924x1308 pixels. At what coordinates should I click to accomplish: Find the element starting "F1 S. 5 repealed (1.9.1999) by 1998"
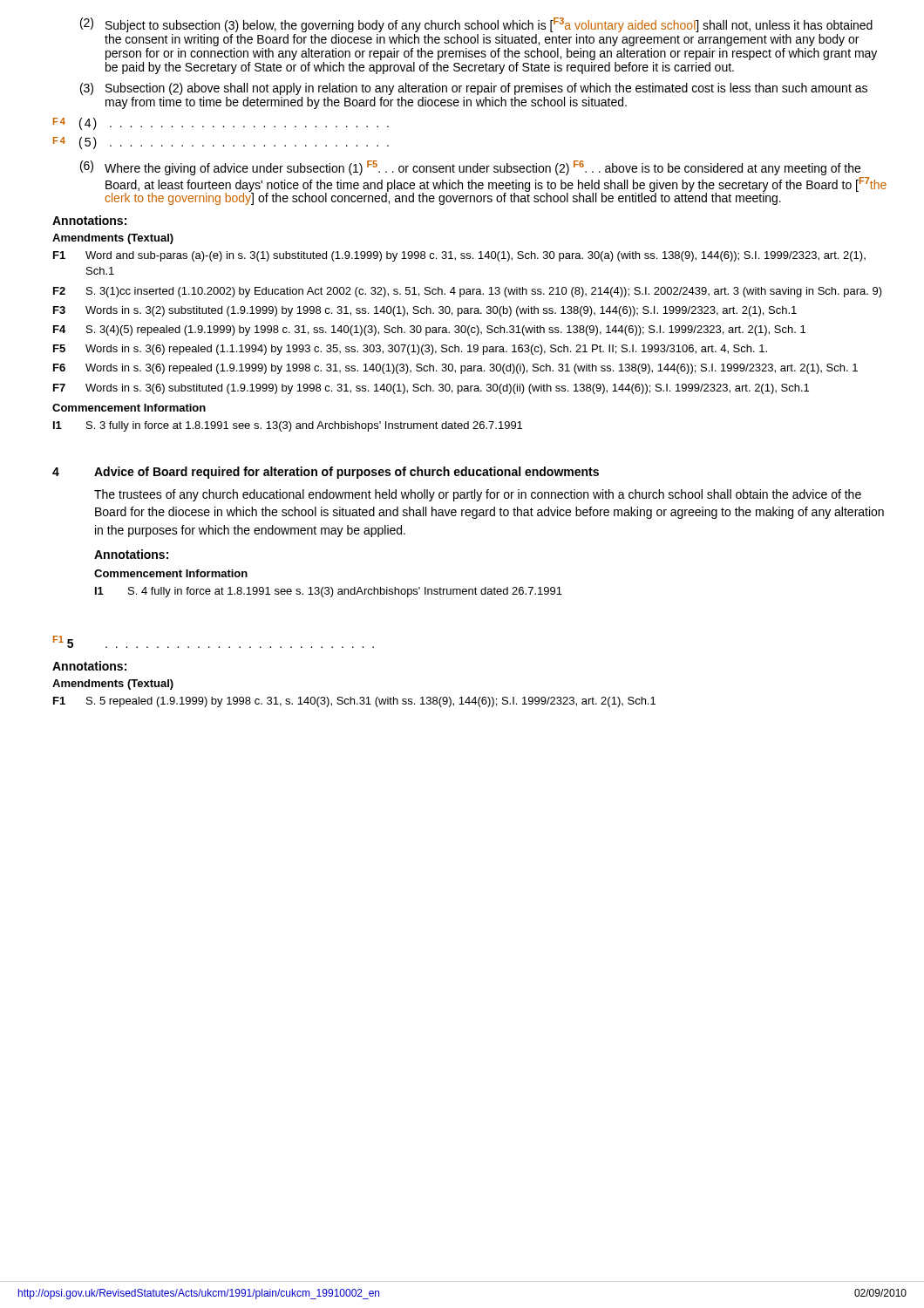click(x=471, y=701)
